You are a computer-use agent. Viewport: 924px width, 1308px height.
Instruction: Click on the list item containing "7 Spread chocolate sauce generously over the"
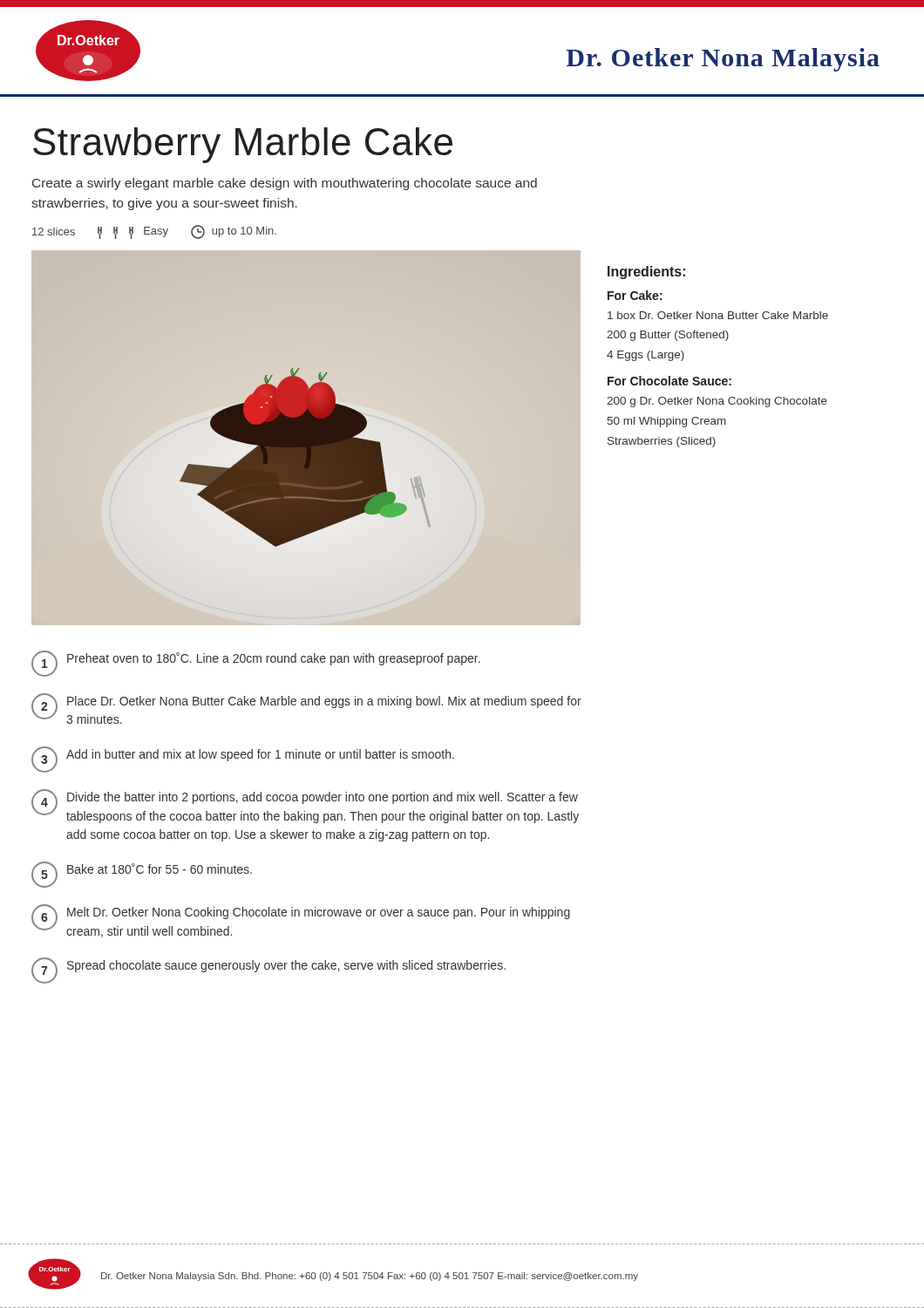310,970
